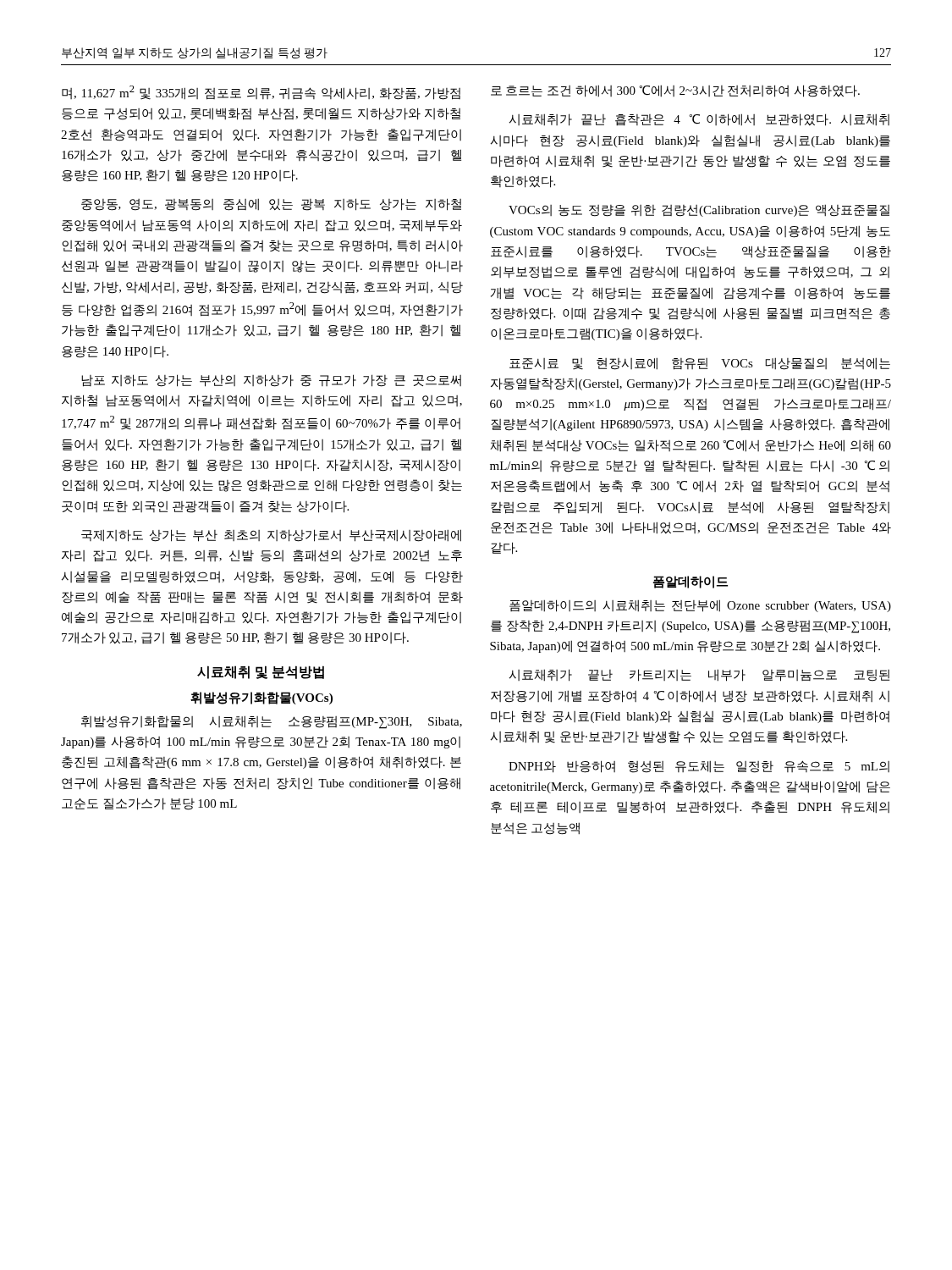Screen dimensions: 1270x952
Task: Navigate to the passage starting "VOCs의 농도 정량을 위한 검량선(Calibration curve)은 액상표준물질(Custom"
Action: 690,272
